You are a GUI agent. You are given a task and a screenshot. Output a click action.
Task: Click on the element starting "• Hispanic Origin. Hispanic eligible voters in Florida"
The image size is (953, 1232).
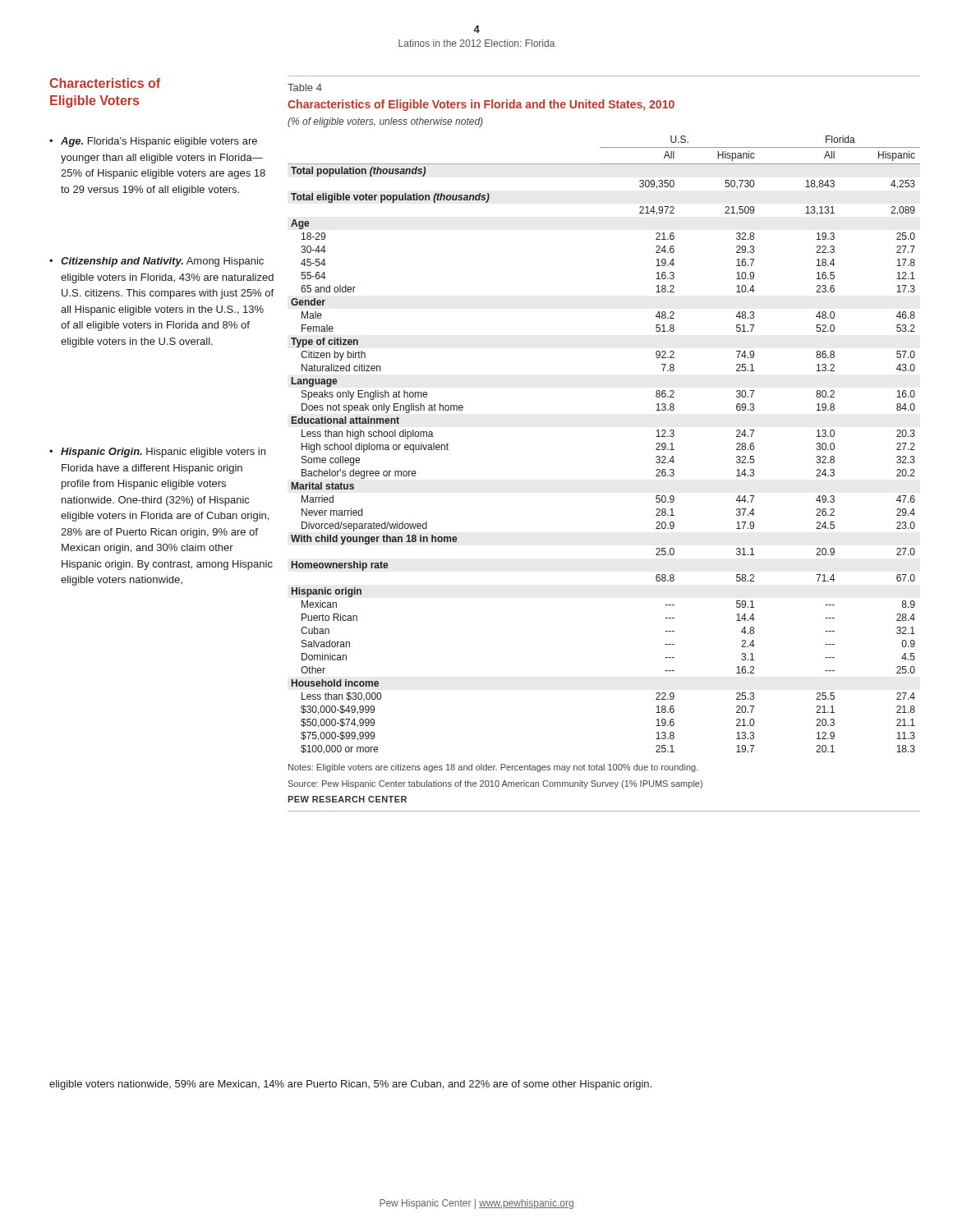(x=161, y=515)
